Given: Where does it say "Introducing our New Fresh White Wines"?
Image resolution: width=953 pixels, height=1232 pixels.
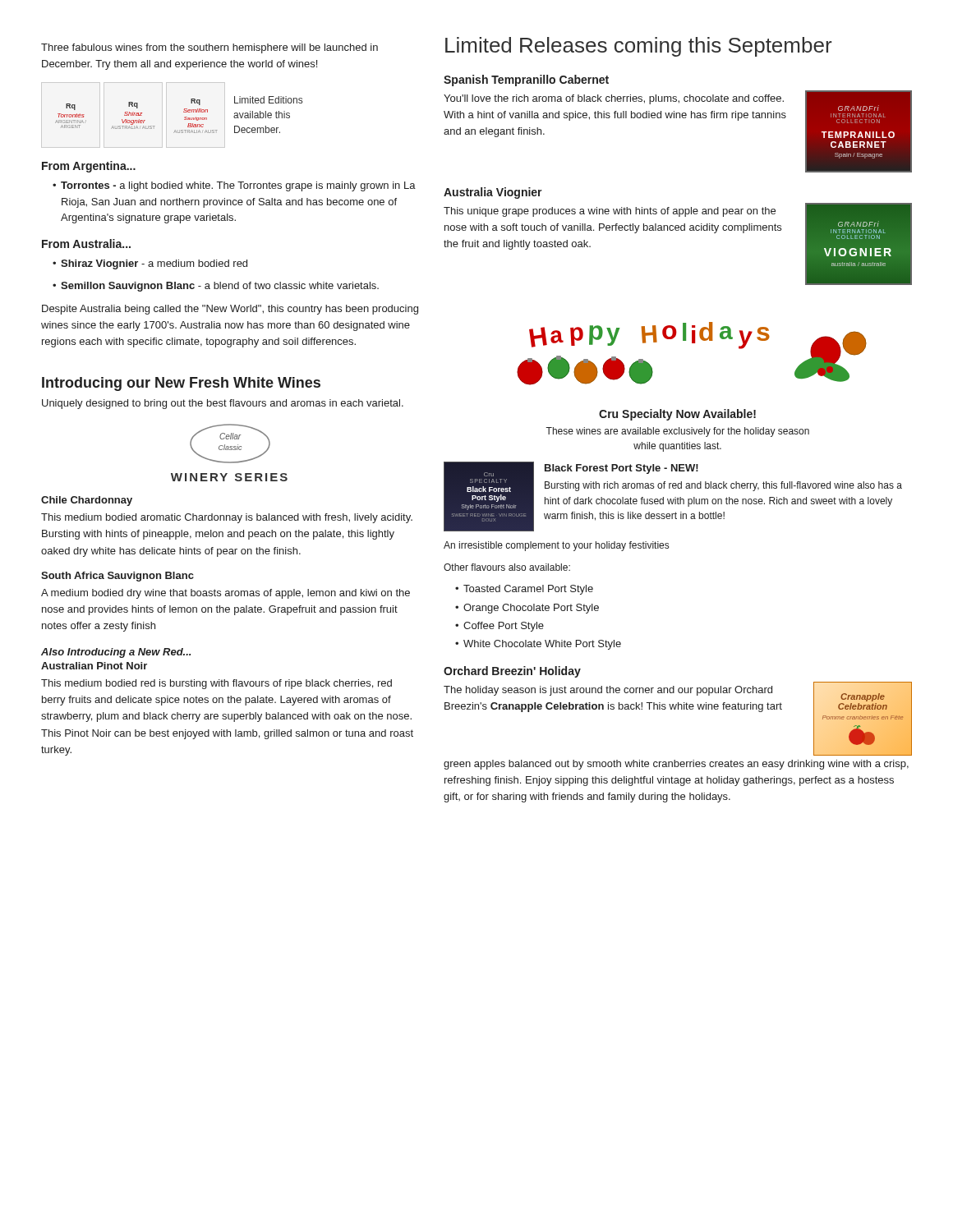Looking at the screenshot, I should point(230,383).
